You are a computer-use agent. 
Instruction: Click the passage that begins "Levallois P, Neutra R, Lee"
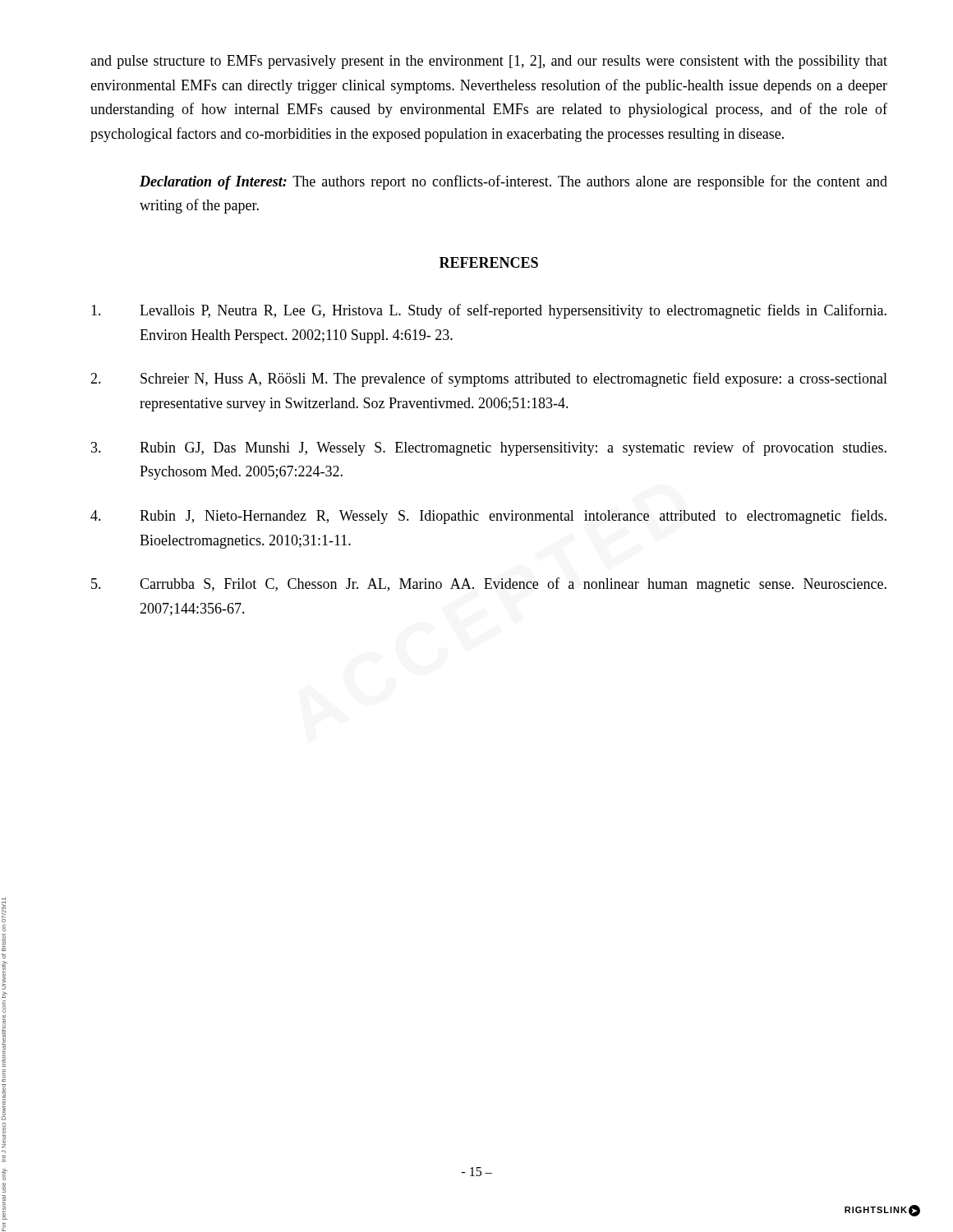point(489,323)
